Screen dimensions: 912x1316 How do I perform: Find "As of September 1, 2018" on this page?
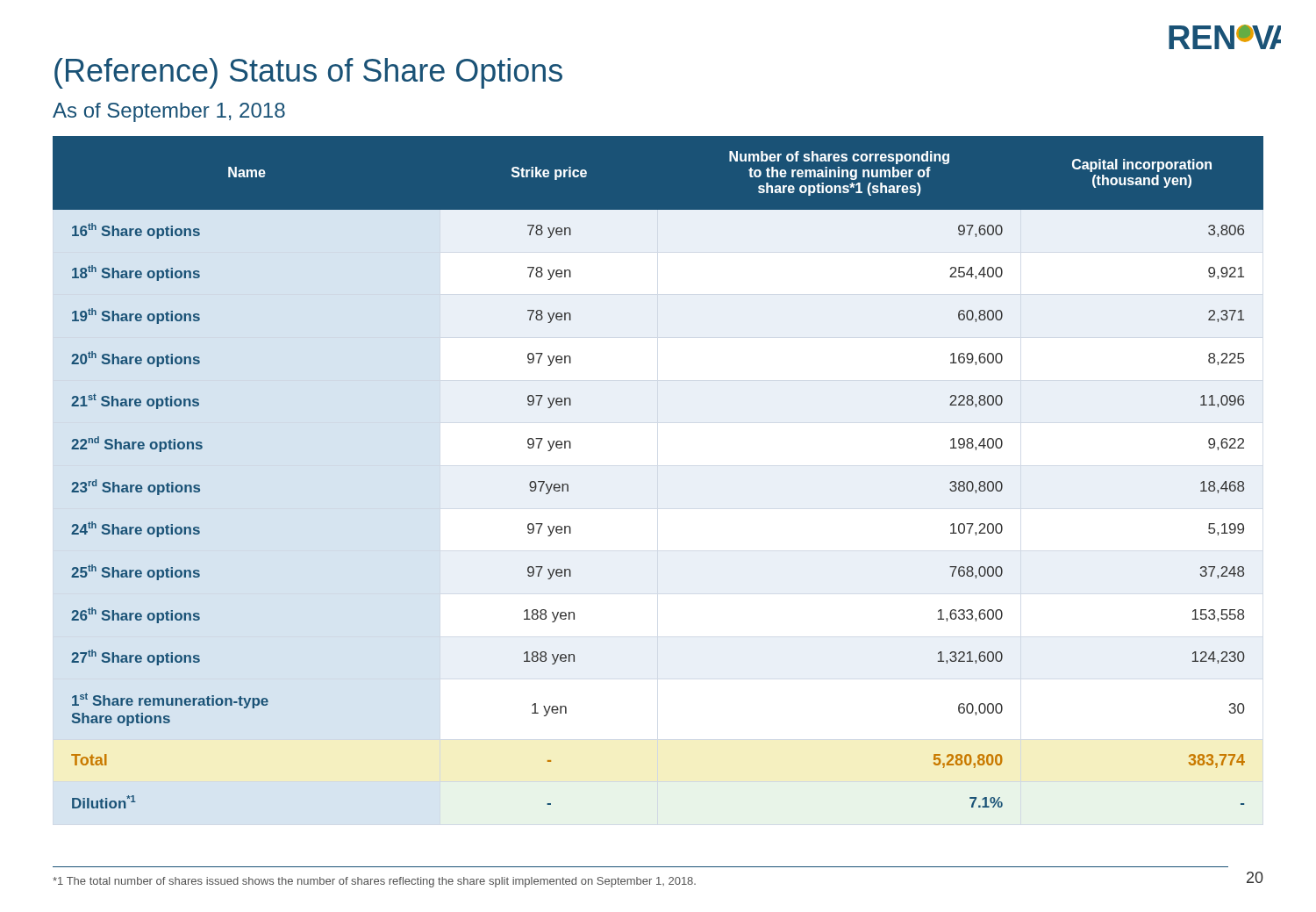pyautogui.click(x=169, y=111)
